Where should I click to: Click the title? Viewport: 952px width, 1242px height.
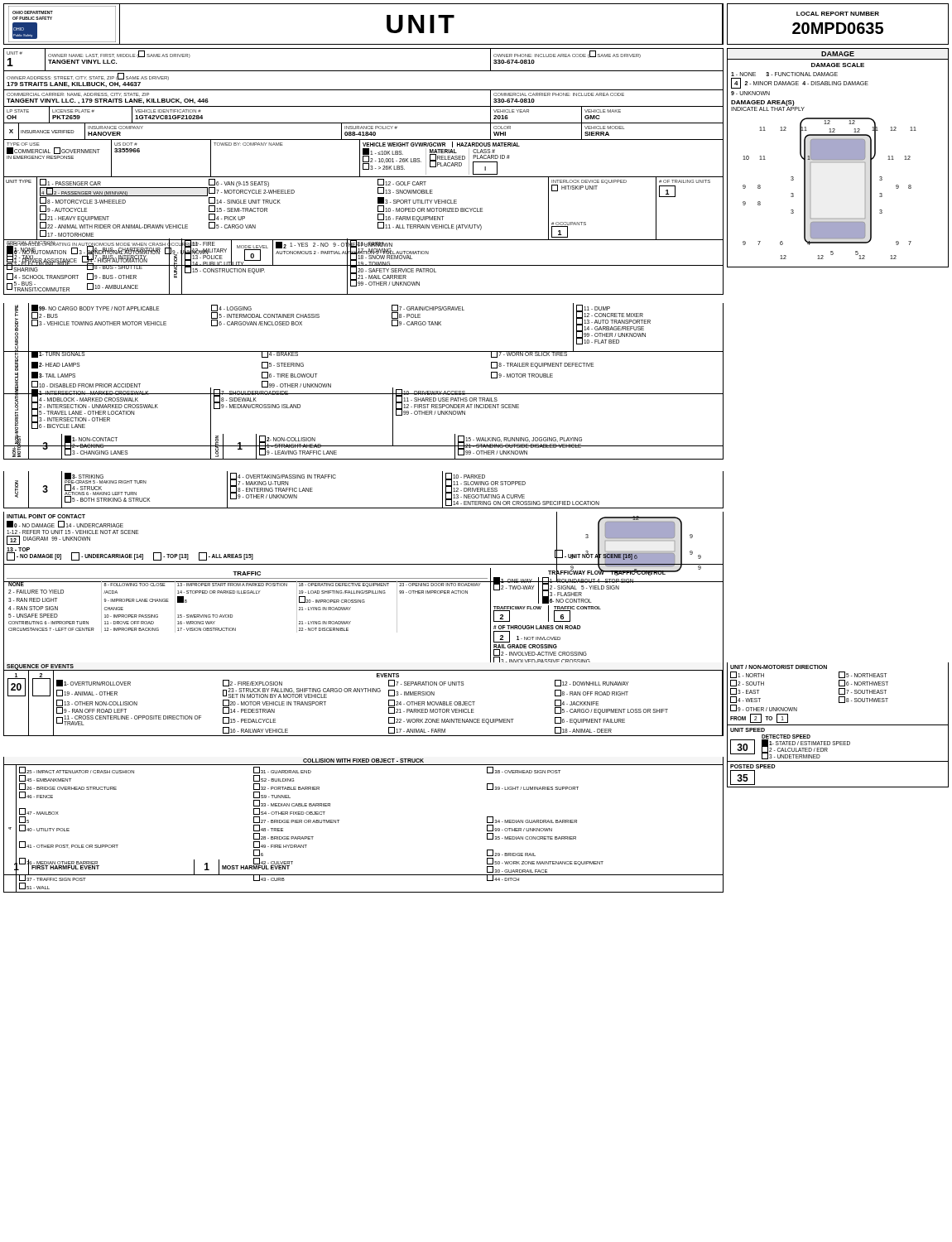[838, 24]
